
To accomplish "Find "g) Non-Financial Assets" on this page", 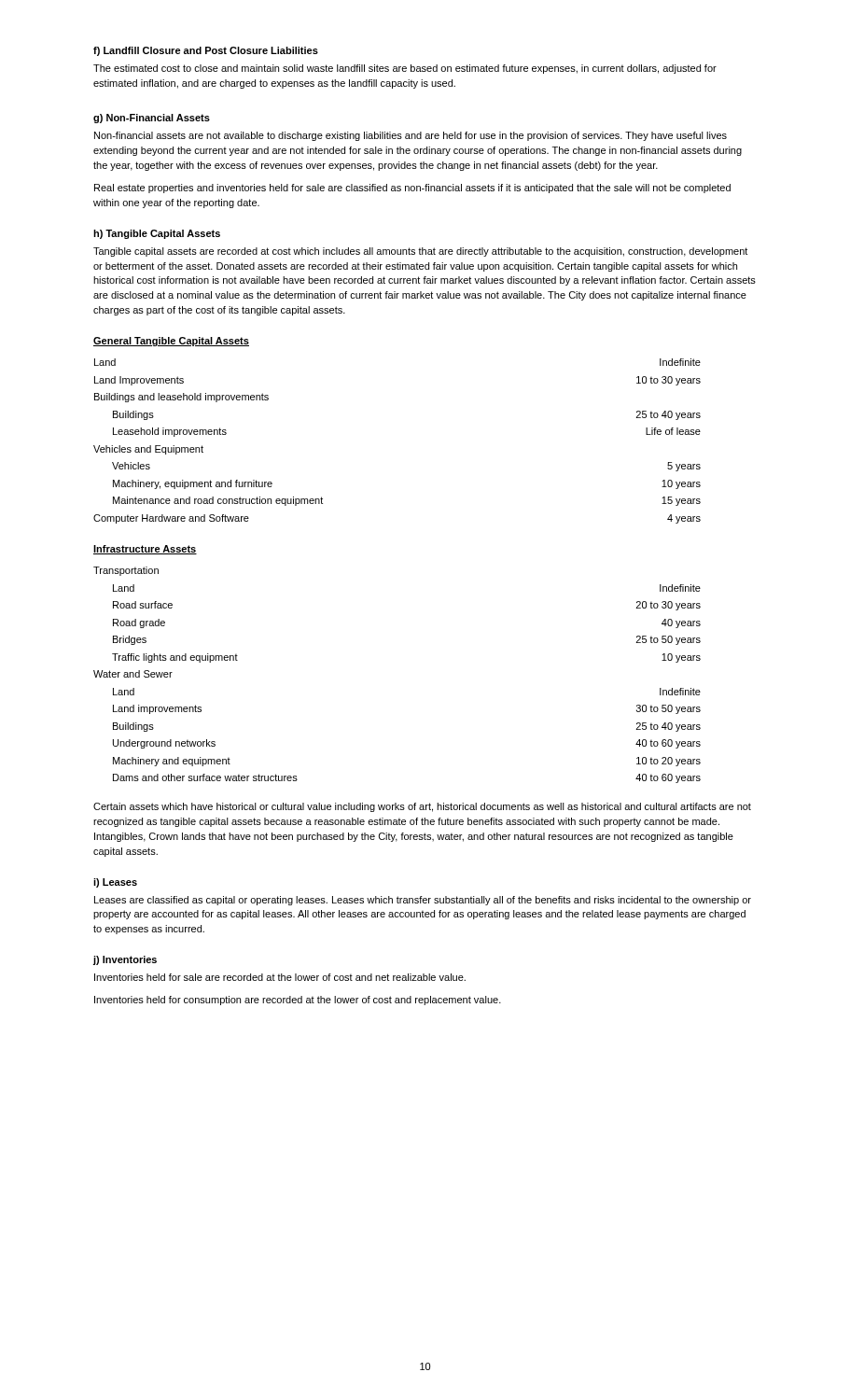I will click(x=152, y=117).
